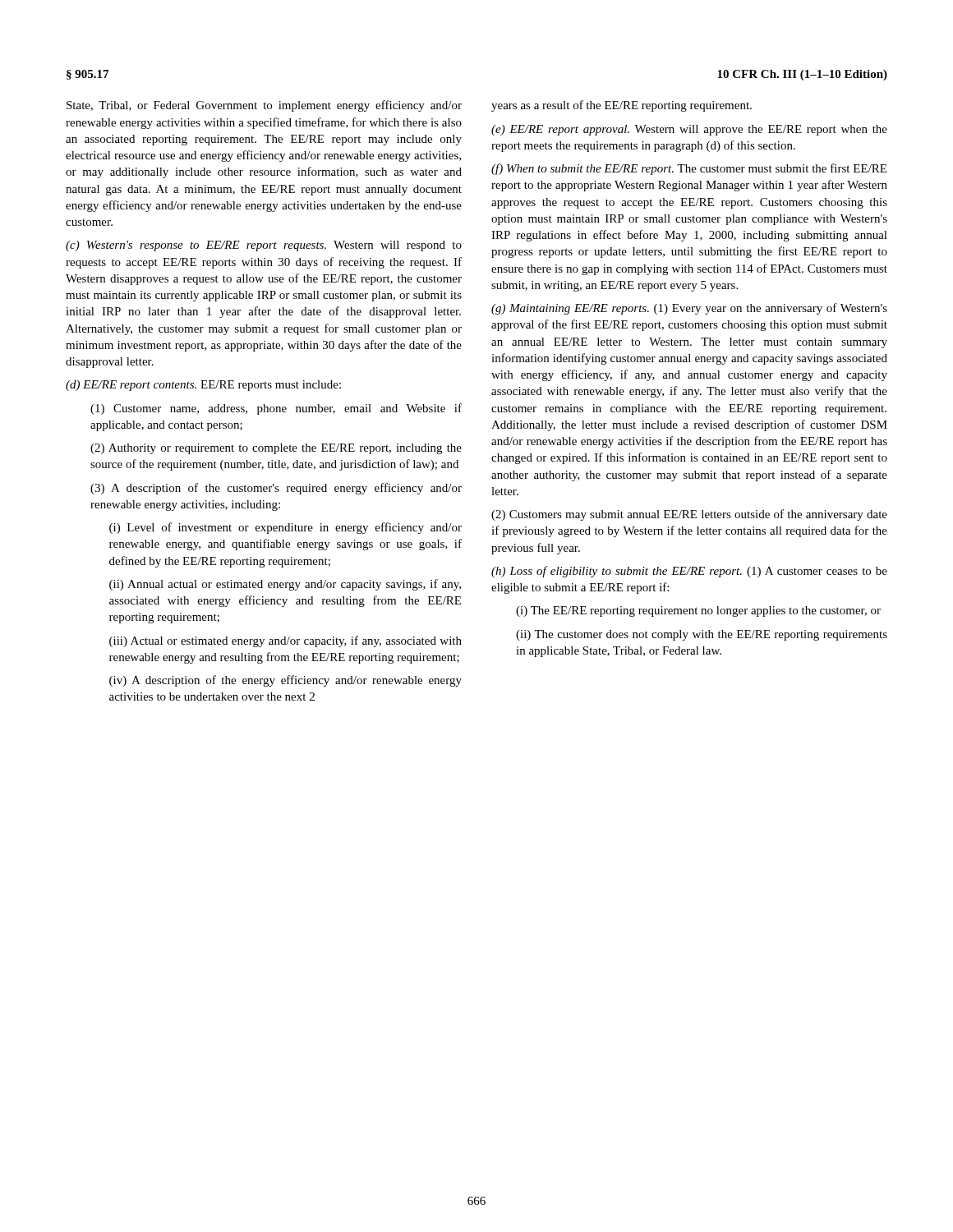953x1232 pixels.
Task: Select the list item containing "(1) Customer name, address, phone number, email and"
Action: 264,416
